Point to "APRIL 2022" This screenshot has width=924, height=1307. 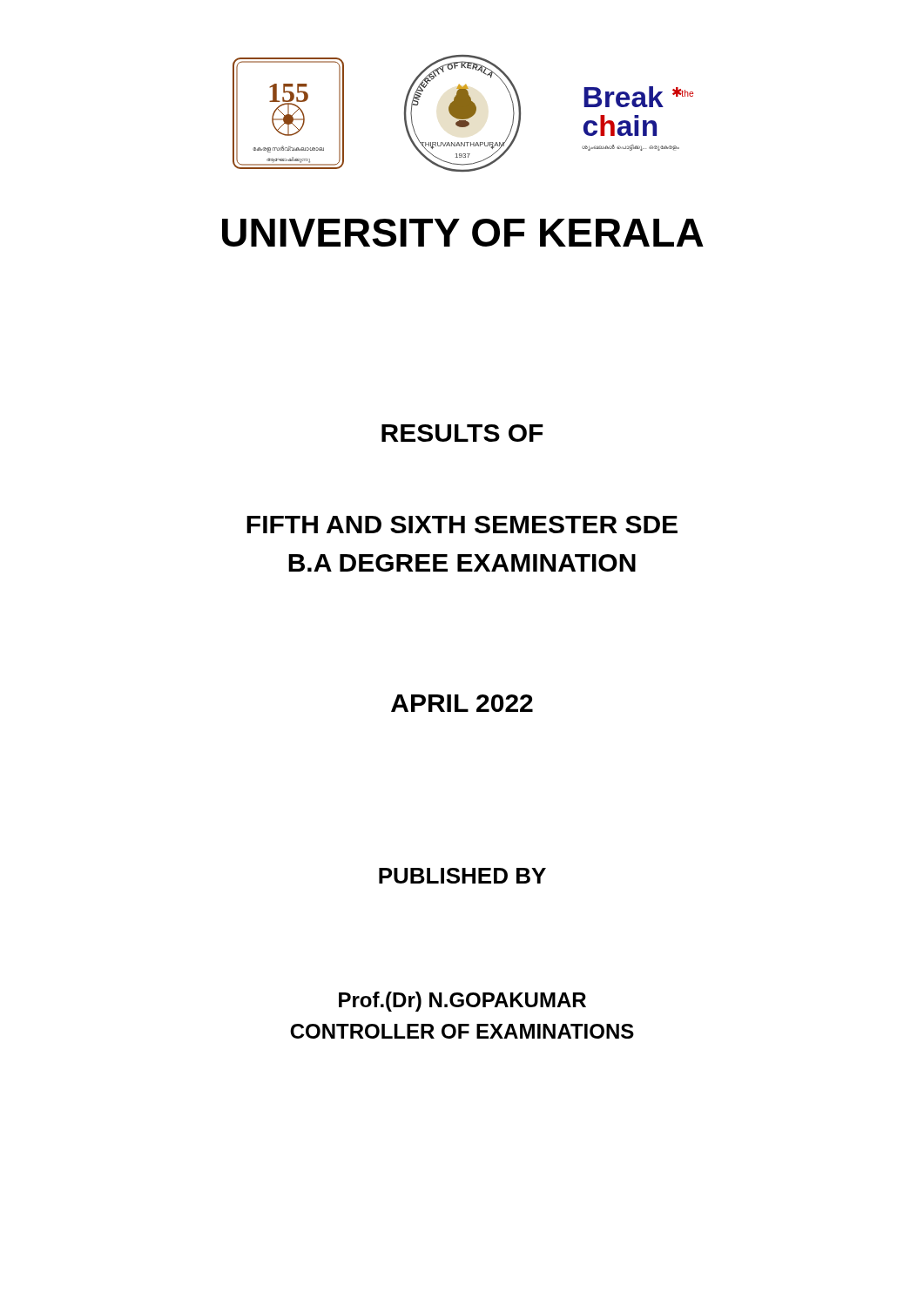tap(462, 703)
